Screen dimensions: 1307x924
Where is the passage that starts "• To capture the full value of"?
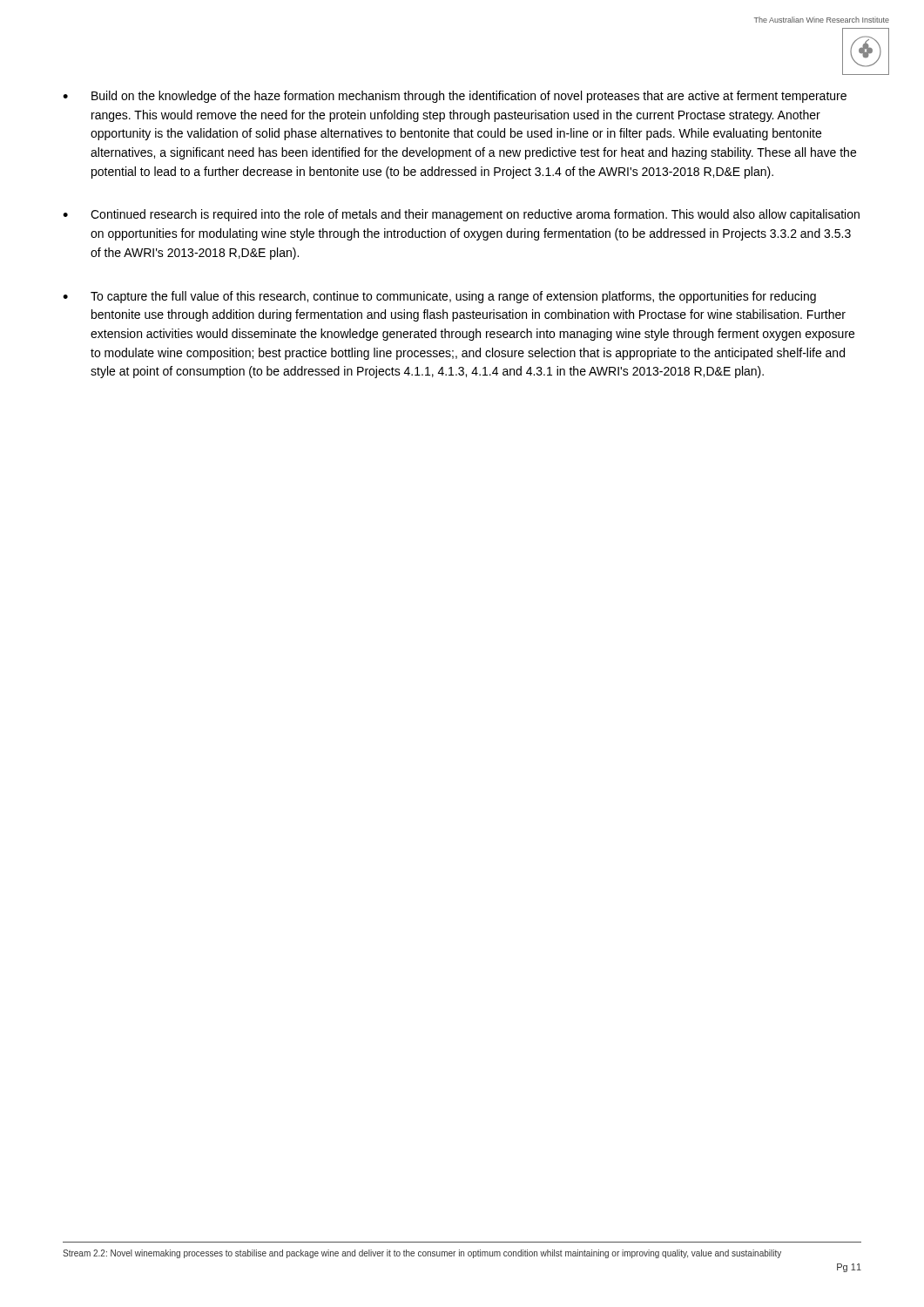point(462,334)
